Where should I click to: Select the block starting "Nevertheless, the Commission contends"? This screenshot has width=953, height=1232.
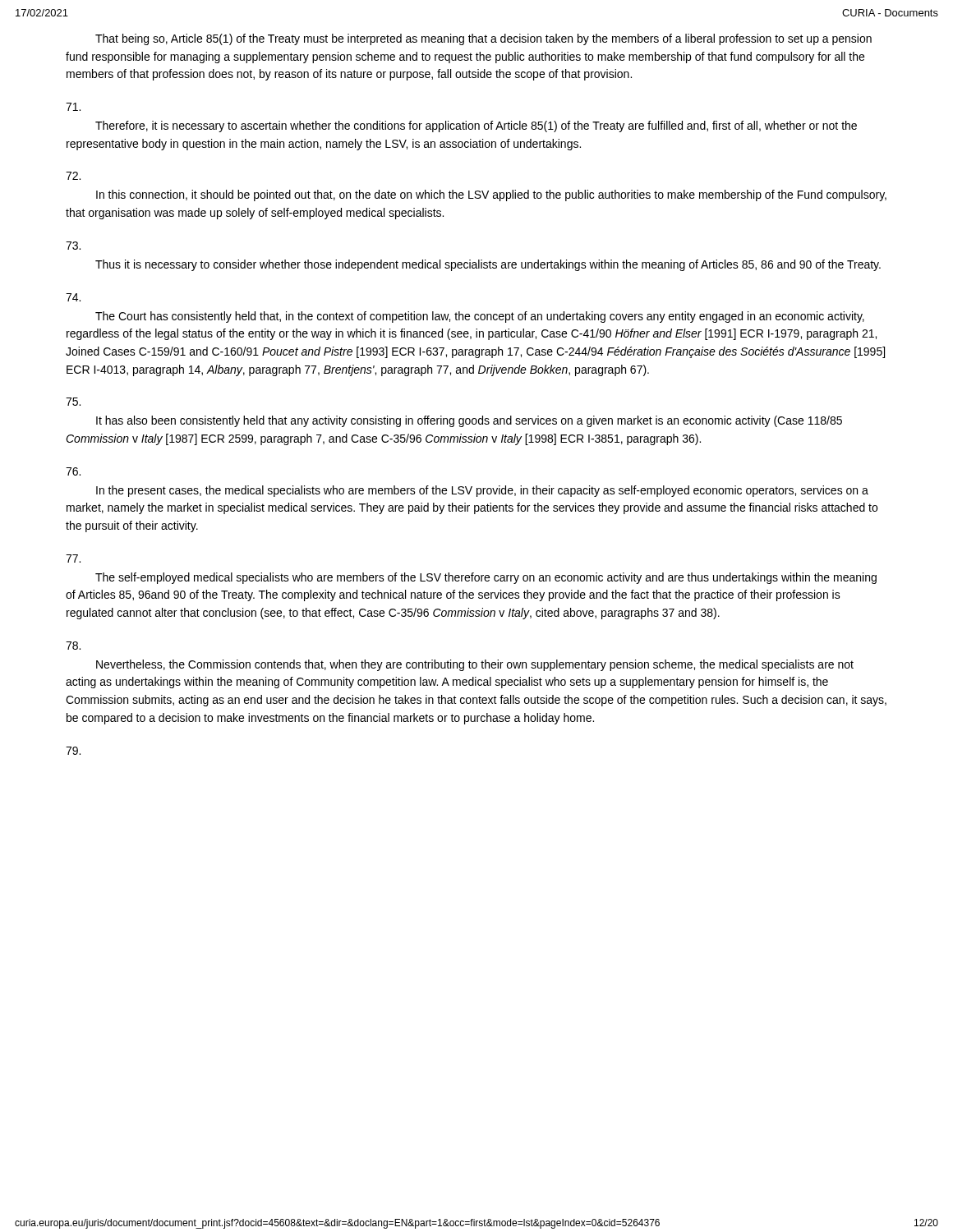pyautogui.click(x=476, y=682)
